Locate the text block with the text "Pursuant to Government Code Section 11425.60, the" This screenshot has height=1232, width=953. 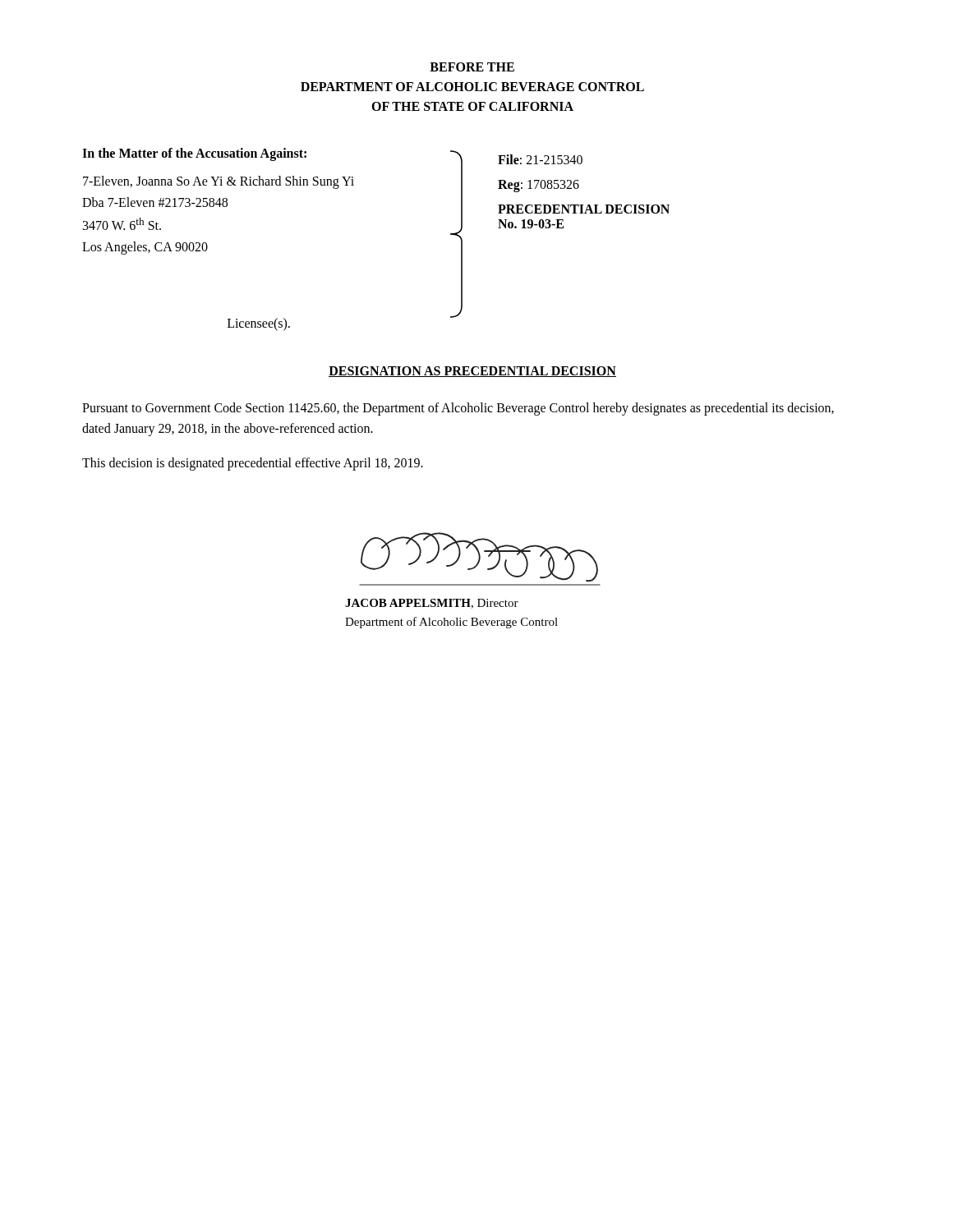pyautogui.click(x=458, y=418)
